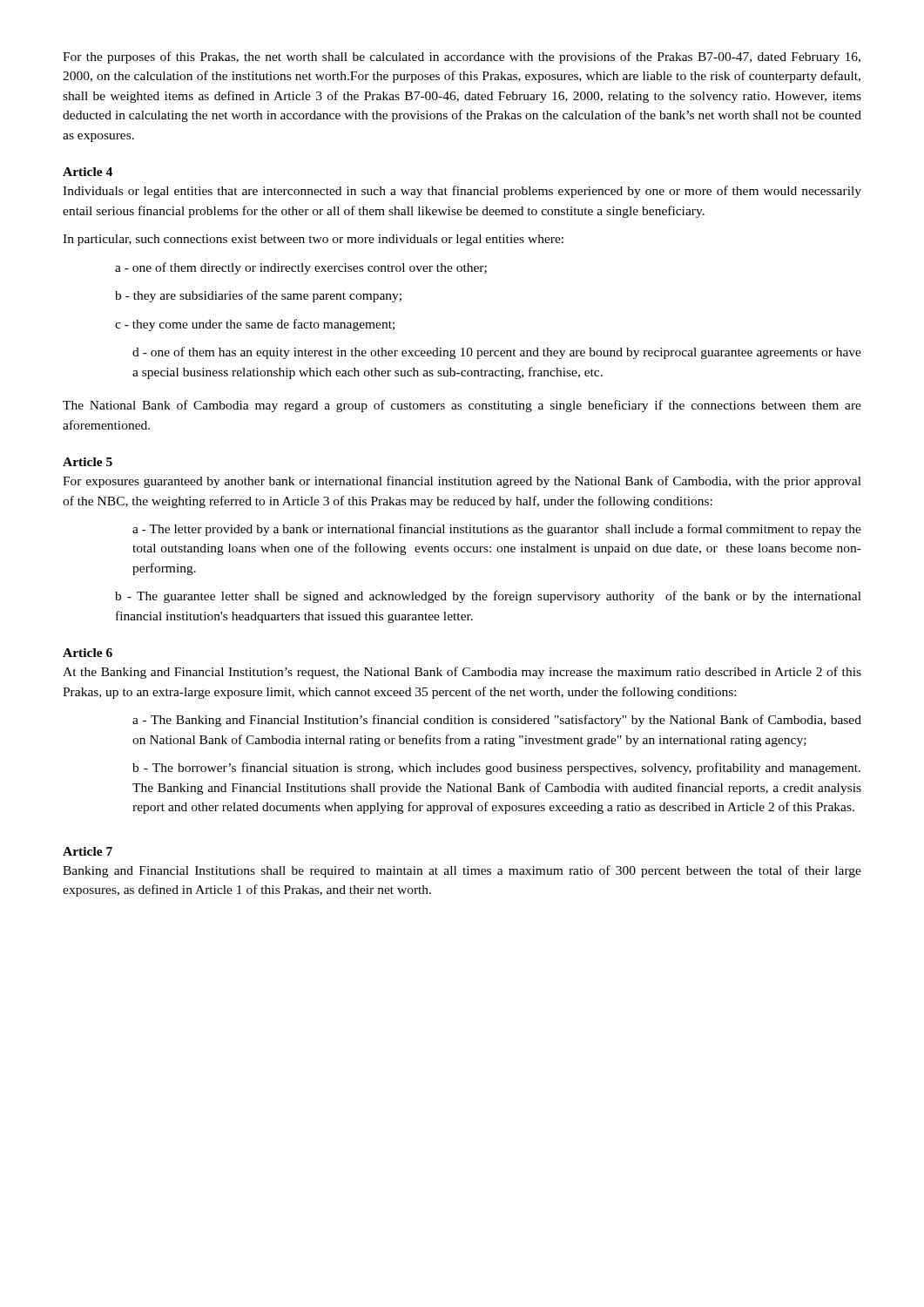Navigate to the passage starting "The National Bank of Cambodia may regard"
This screenshot has height=1307, width=924.
click(462, 415)
